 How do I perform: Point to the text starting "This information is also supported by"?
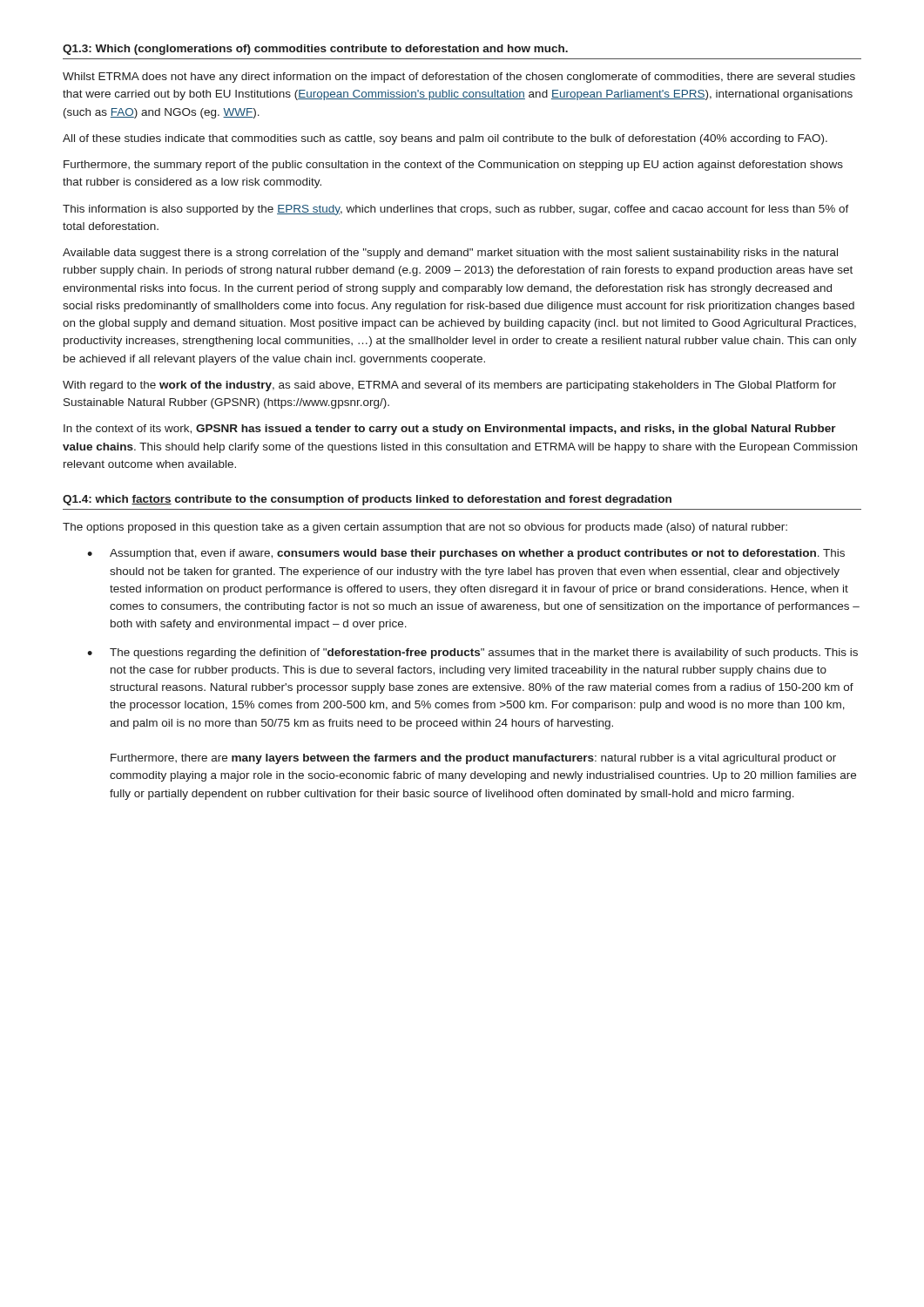(x=456, y=217)
